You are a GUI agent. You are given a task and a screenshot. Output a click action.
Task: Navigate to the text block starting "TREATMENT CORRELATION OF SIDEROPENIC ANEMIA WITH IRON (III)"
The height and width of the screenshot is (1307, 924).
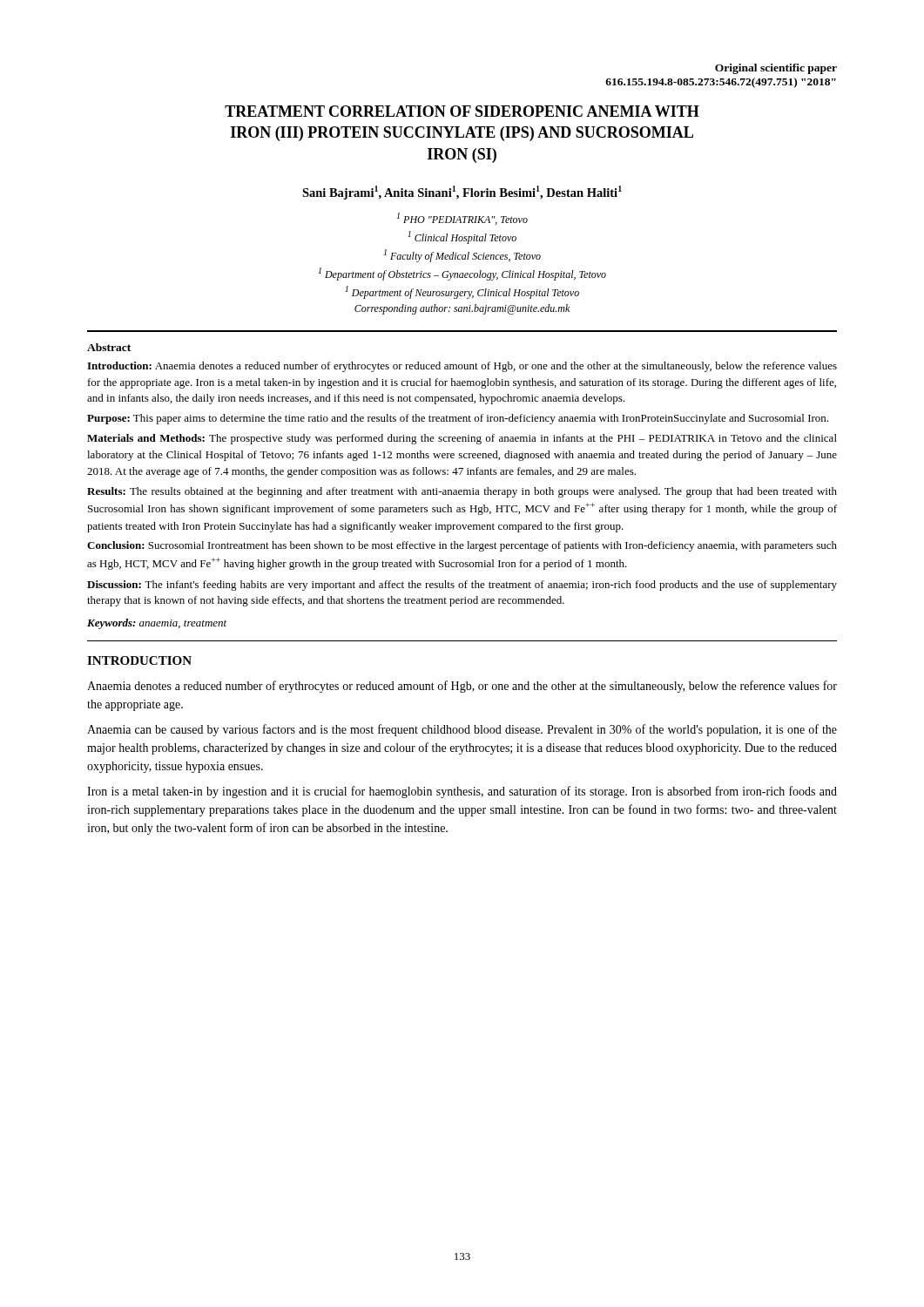(x=462, y=133)
